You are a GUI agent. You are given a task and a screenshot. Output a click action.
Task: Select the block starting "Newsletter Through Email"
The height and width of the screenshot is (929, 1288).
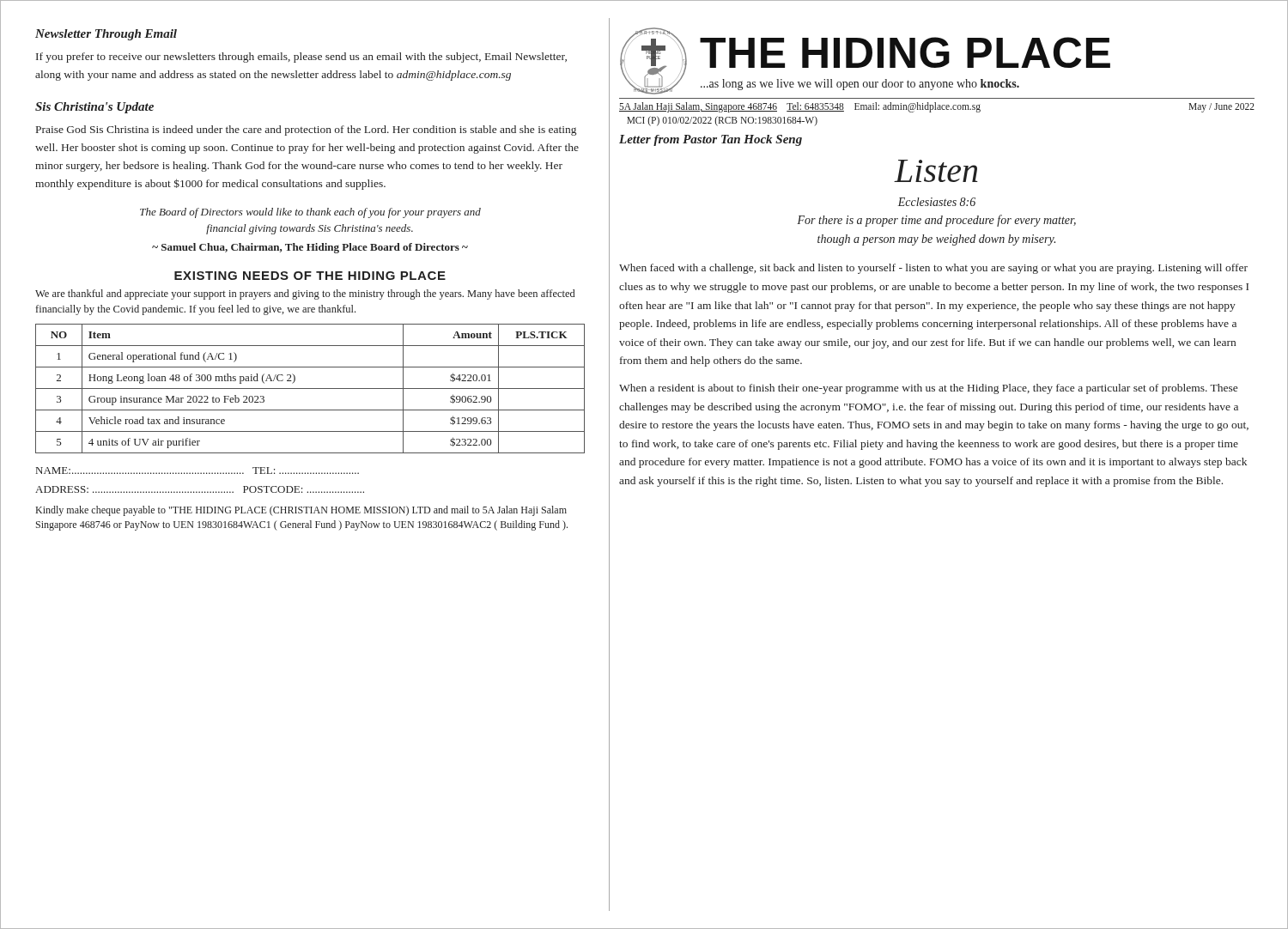click(106, 33)
